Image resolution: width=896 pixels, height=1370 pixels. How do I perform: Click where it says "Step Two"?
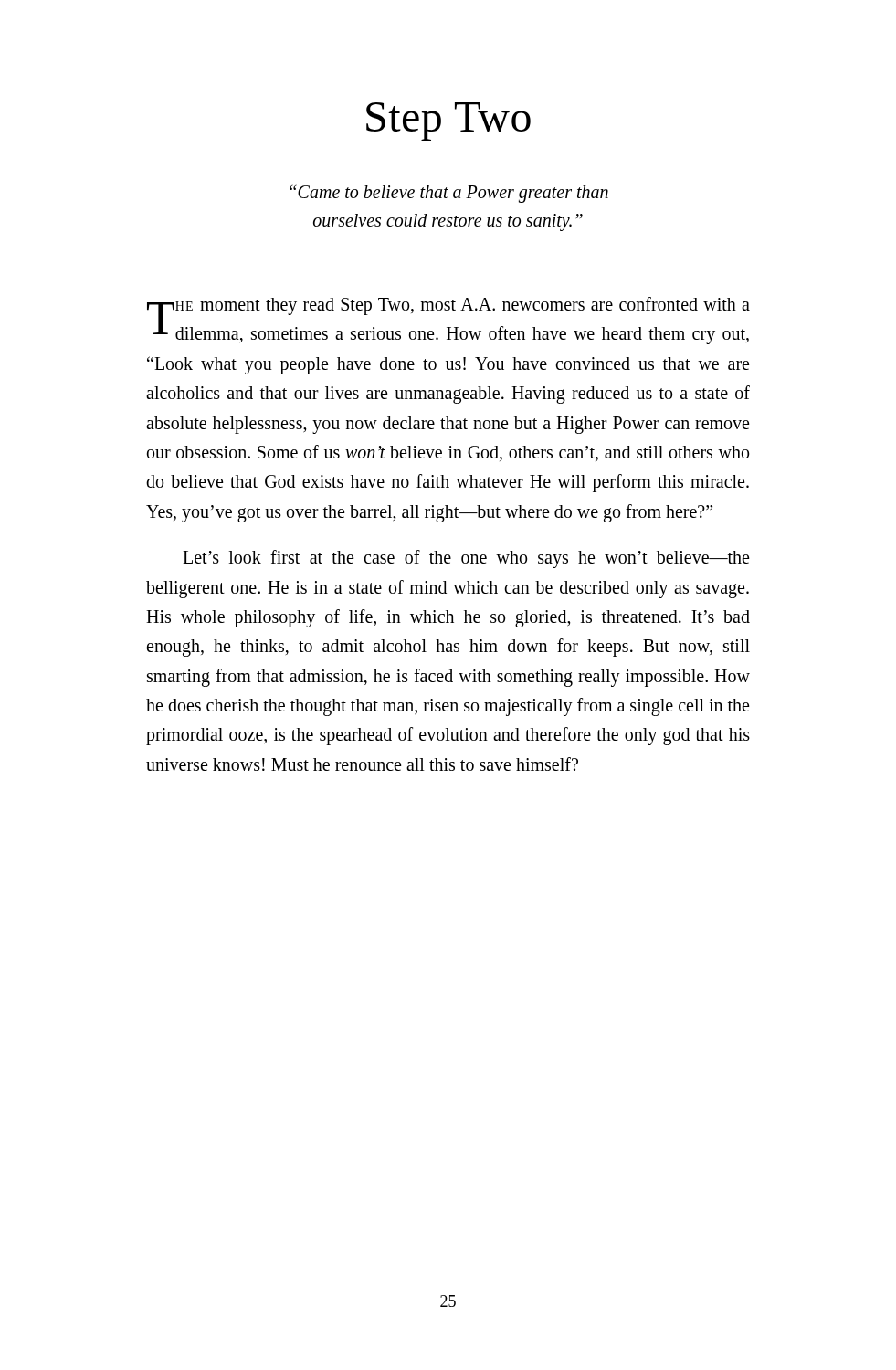point(448,116)
